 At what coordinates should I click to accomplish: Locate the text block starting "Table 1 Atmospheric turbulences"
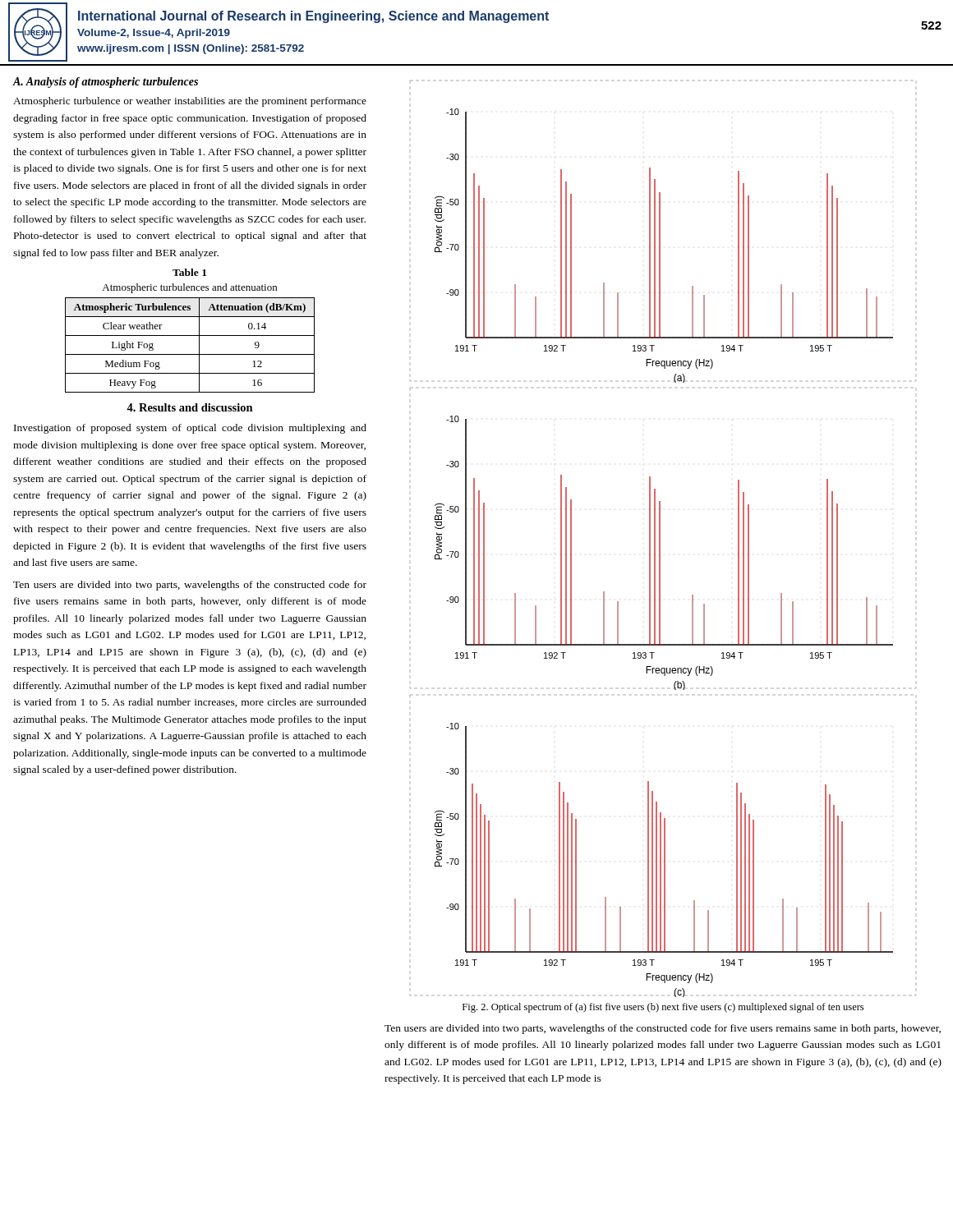point(190,329)
